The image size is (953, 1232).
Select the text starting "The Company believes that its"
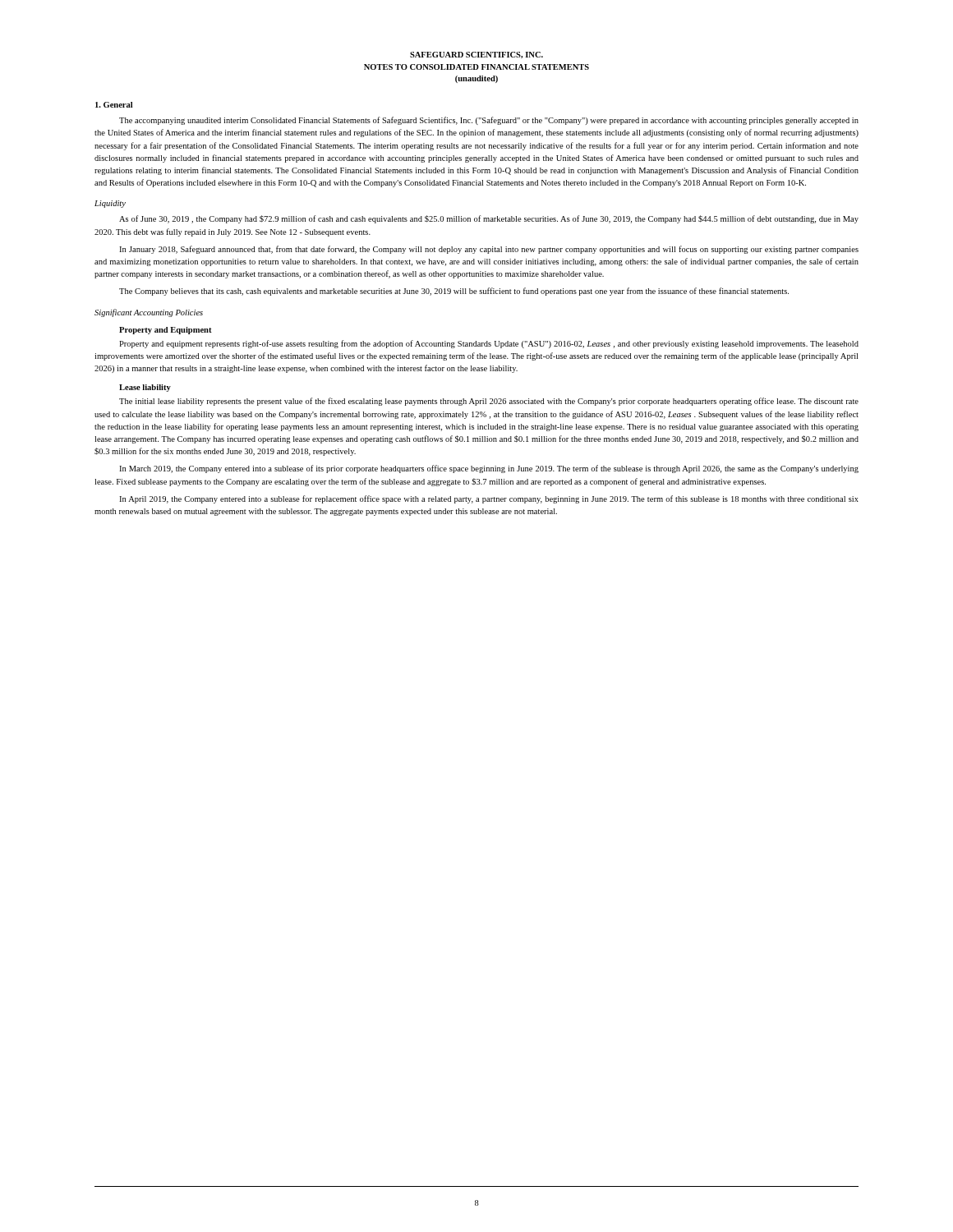click(454, 292)
